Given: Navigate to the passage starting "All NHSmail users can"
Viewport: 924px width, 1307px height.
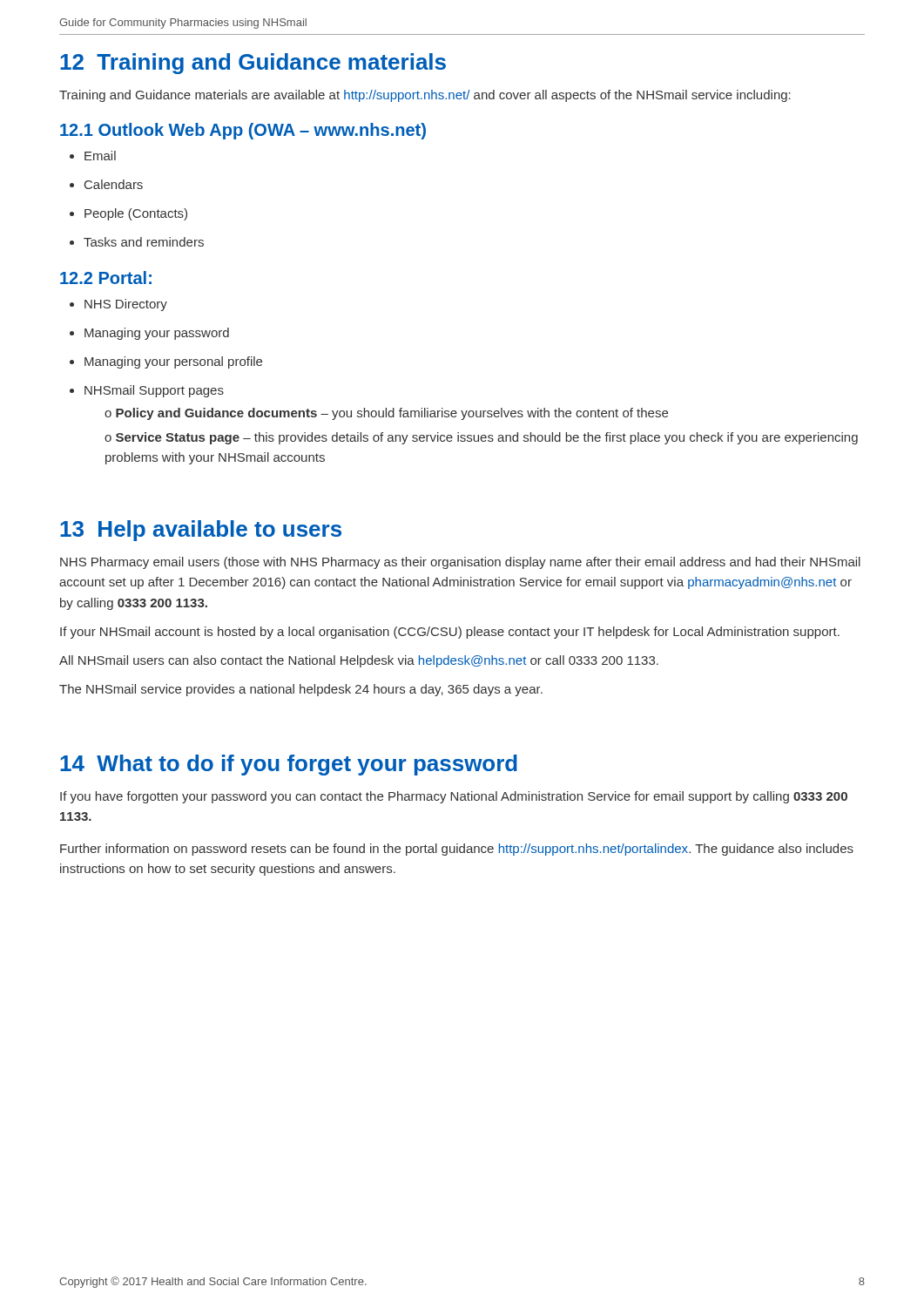Looking at the screenshot, I should click(x=462, y=660).
